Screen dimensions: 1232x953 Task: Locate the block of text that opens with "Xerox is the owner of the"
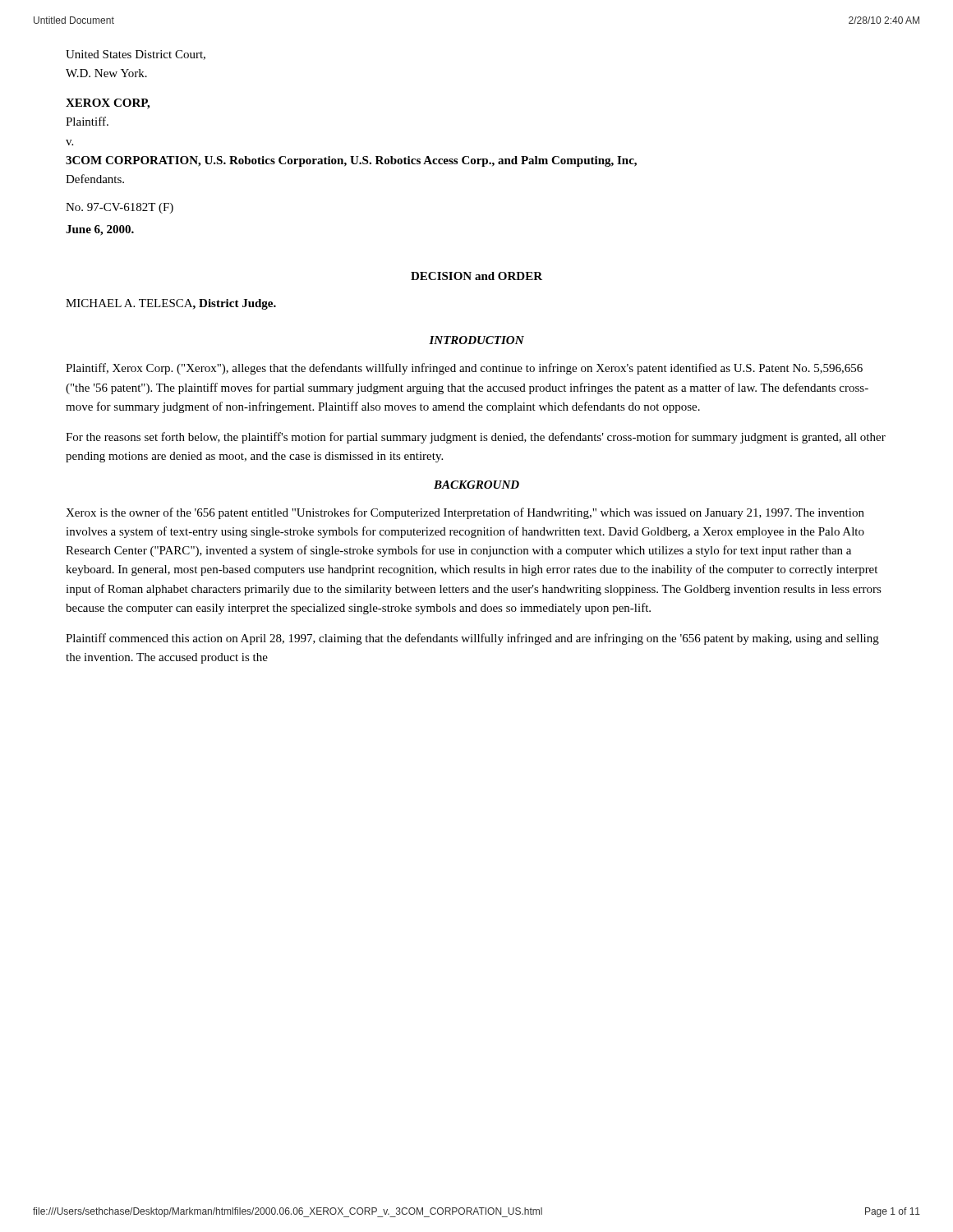474,560
